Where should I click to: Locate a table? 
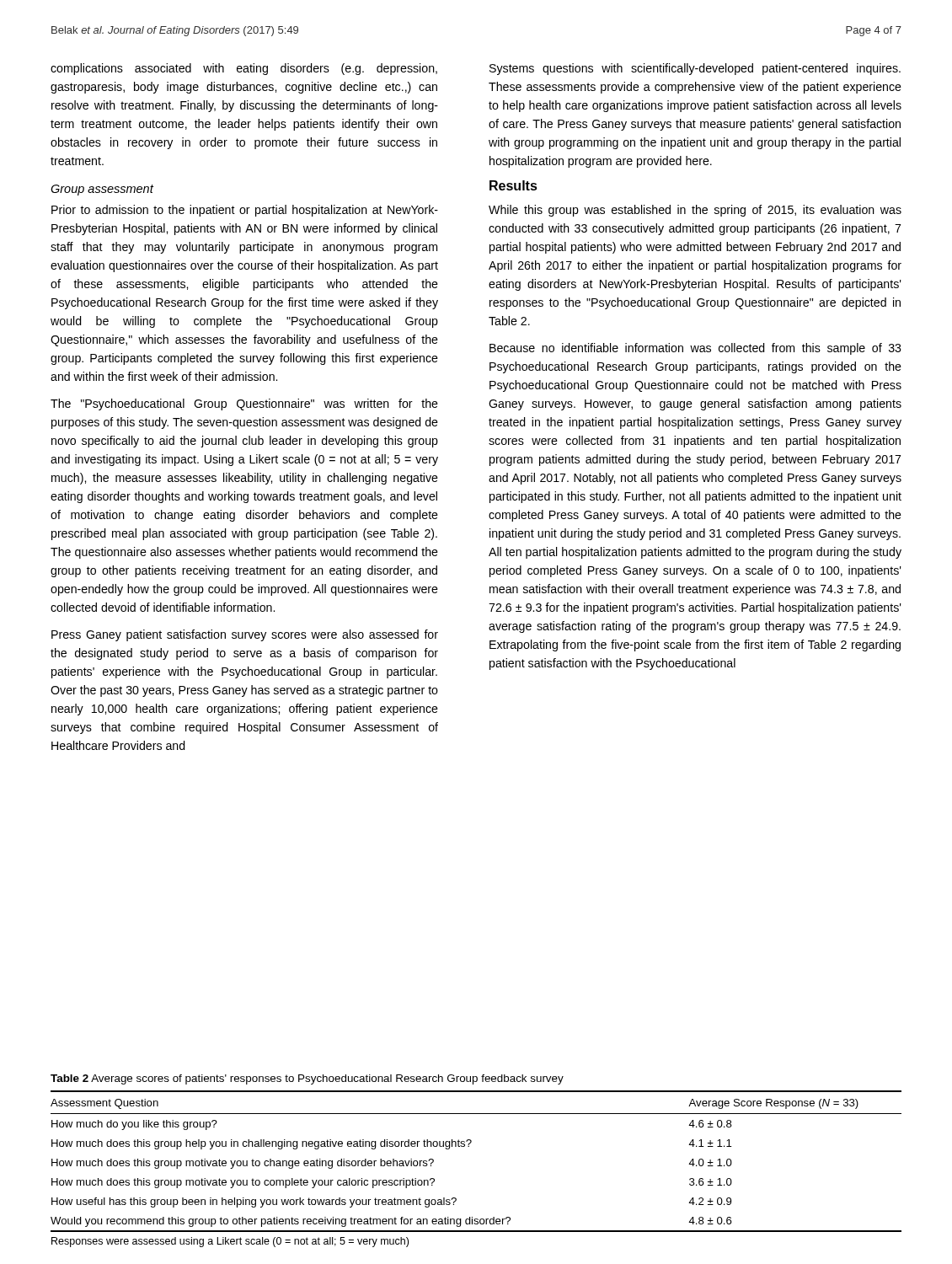coord(476,1162)
